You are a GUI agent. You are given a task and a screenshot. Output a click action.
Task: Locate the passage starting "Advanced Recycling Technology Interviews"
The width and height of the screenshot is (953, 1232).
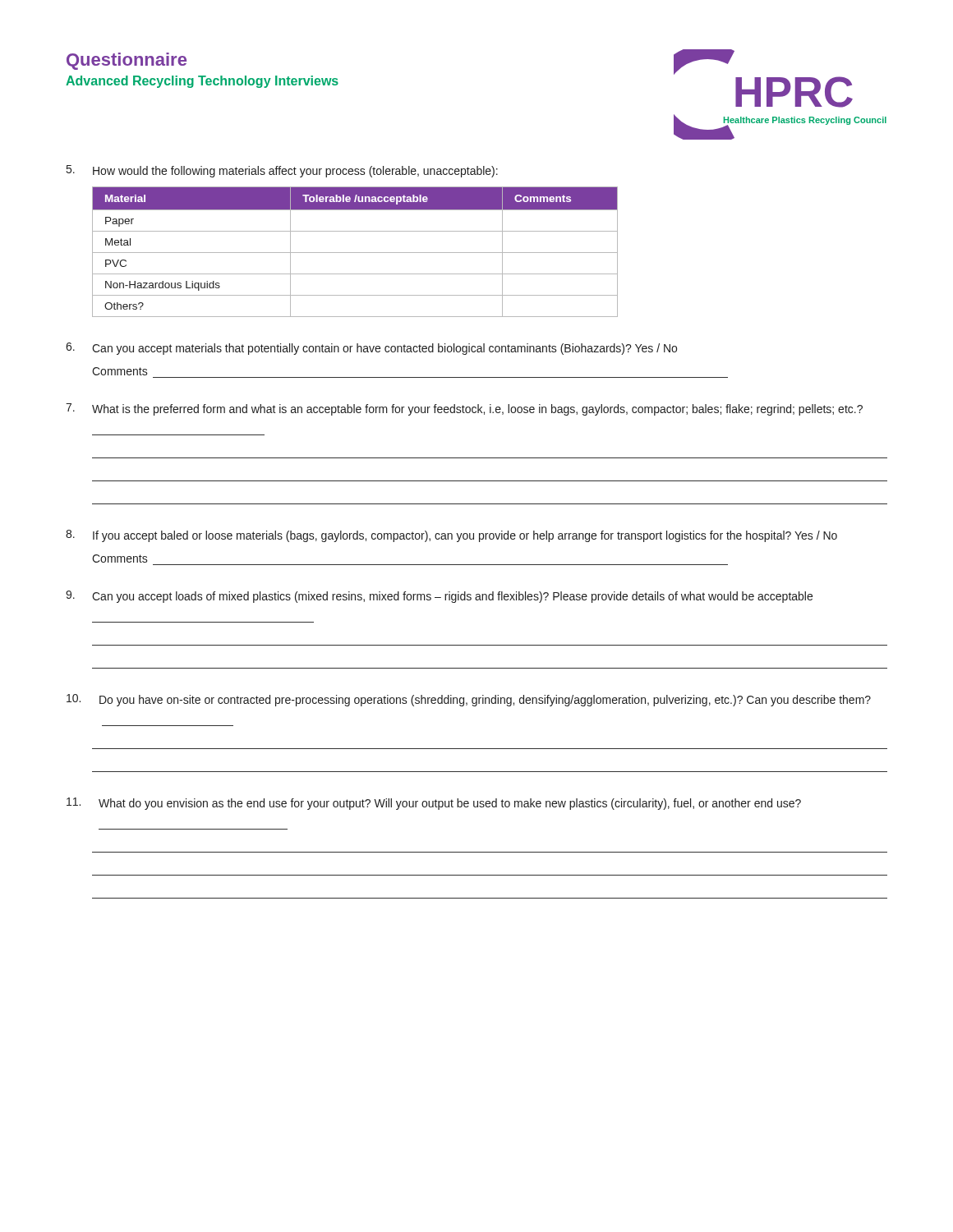(x=202, y=81)
